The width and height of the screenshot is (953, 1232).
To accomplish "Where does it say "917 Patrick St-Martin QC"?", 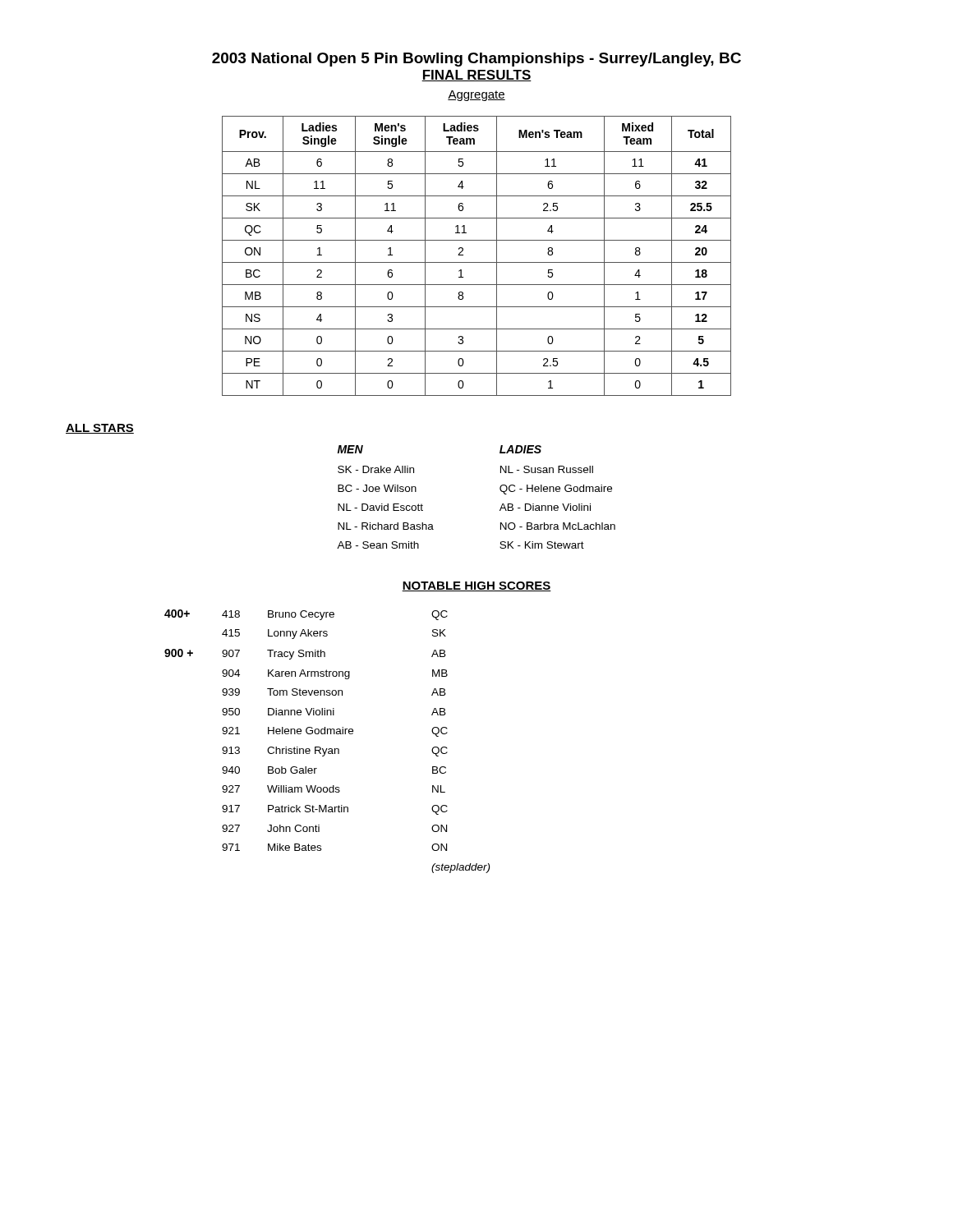I will point(359,809).
